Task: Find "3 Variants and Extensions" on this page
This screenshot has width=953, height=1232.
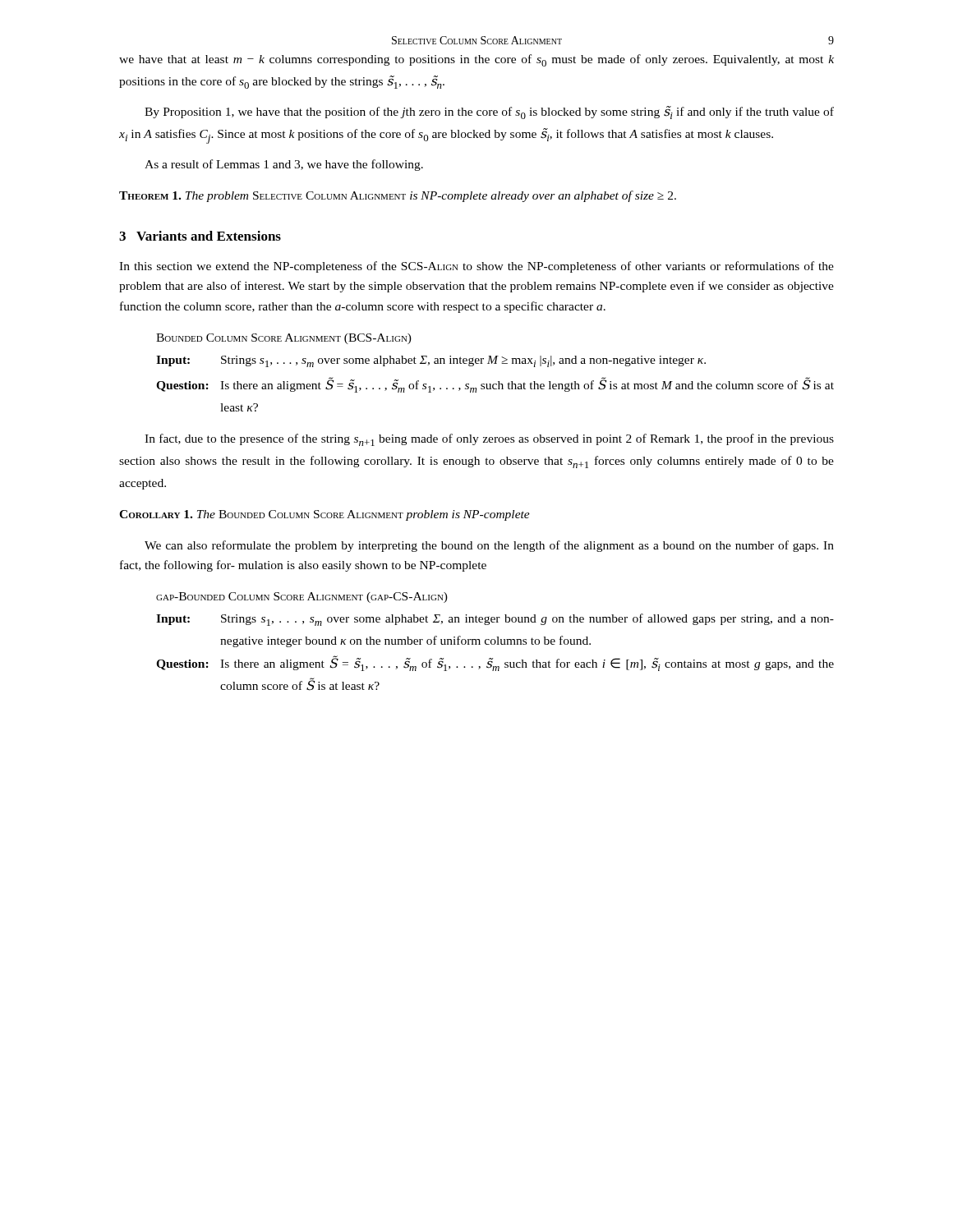Action: pos(200,236)
